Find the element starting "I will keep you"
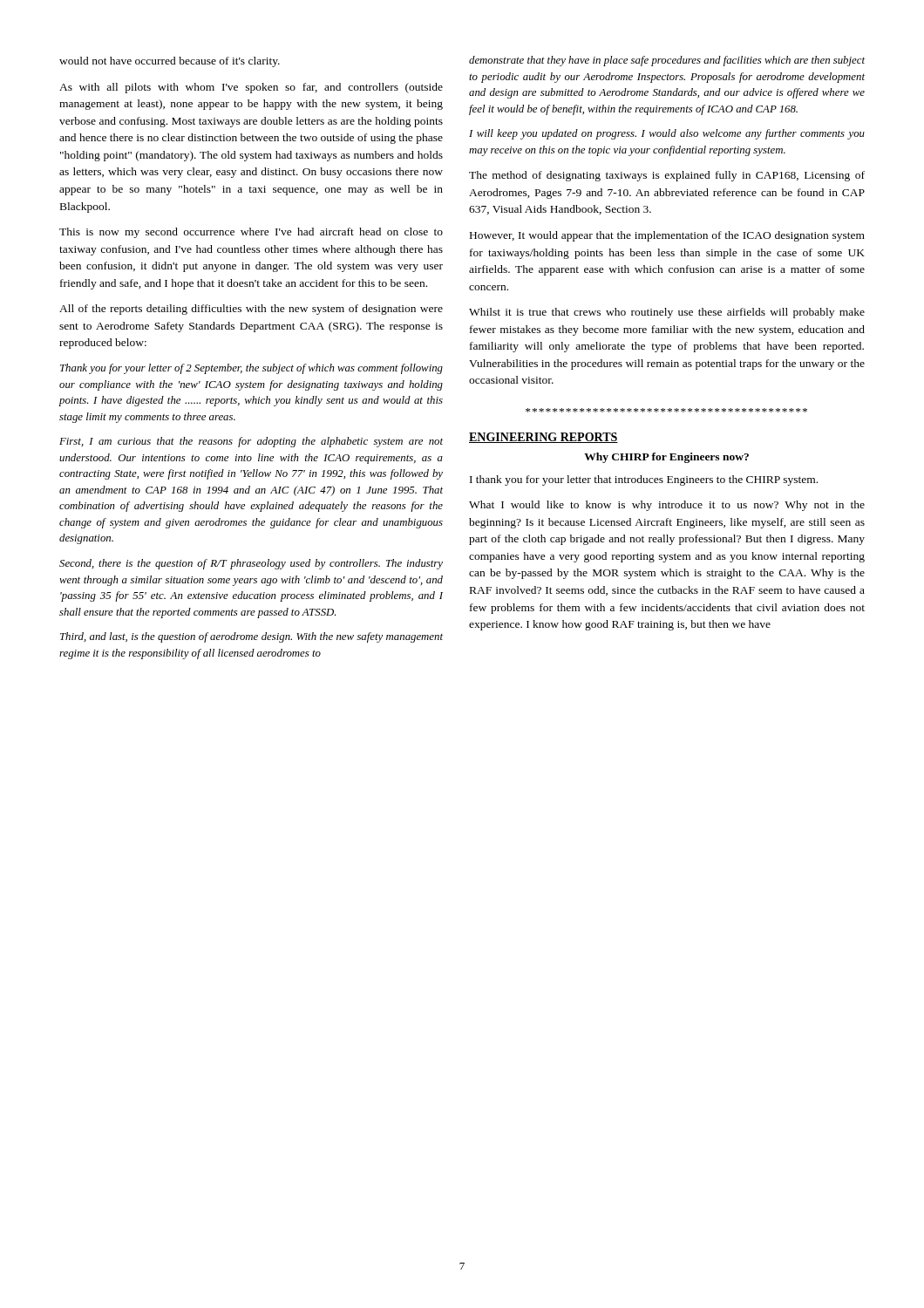The height and width of the screenshot is (1308, 924). pyautogui.click(x=667, y=142)
